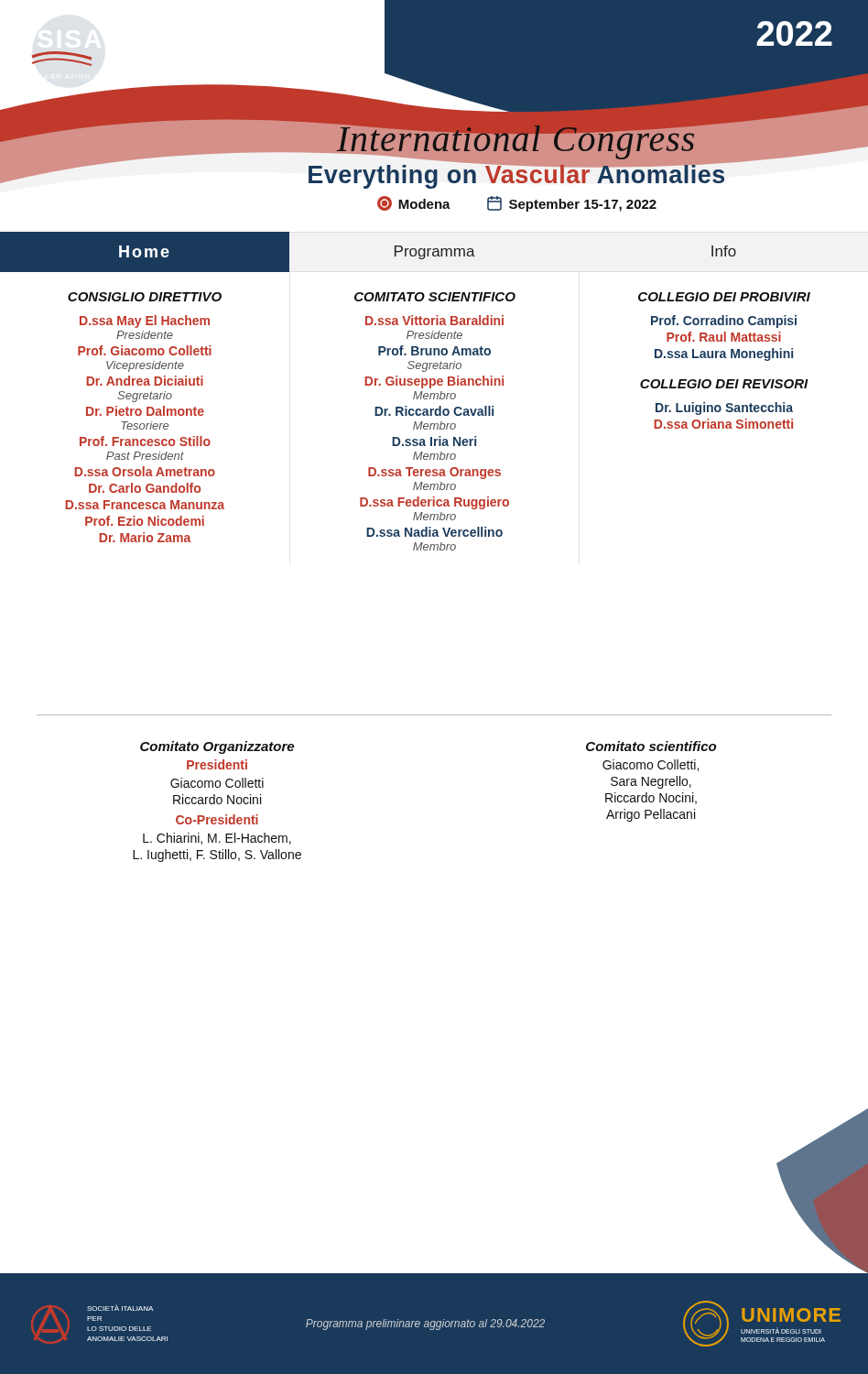Screen dimensions: 1374x868
Task: Locate the list item that reads "Prof. Bruno Amato Segretario"
Action: (x=434, y=358)
